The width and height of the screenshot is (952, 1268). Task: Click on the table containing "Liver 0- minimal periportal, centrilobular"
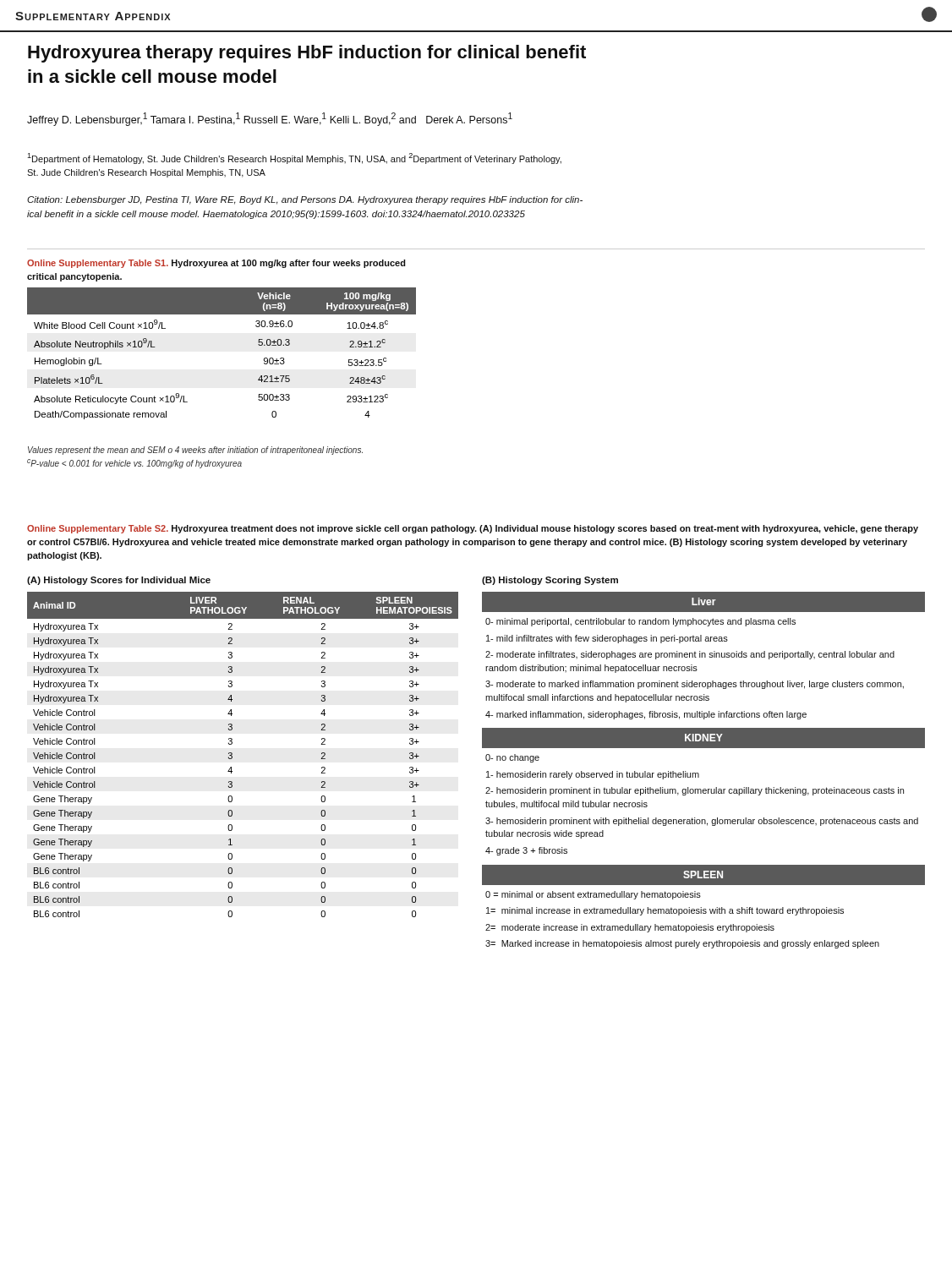703,772
